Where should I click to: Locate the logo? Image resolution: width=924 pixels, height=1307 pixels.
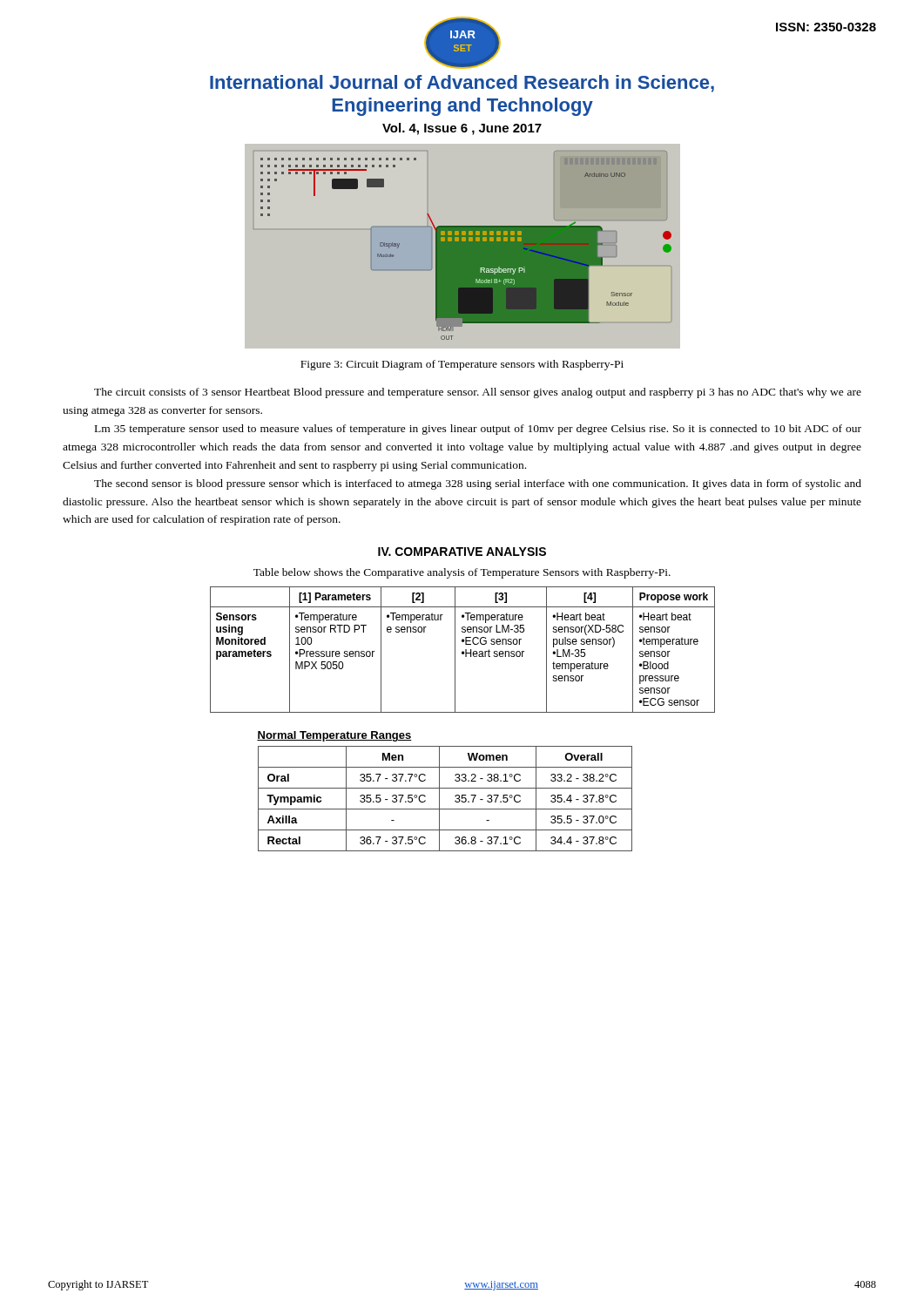[x=462, y=35]
